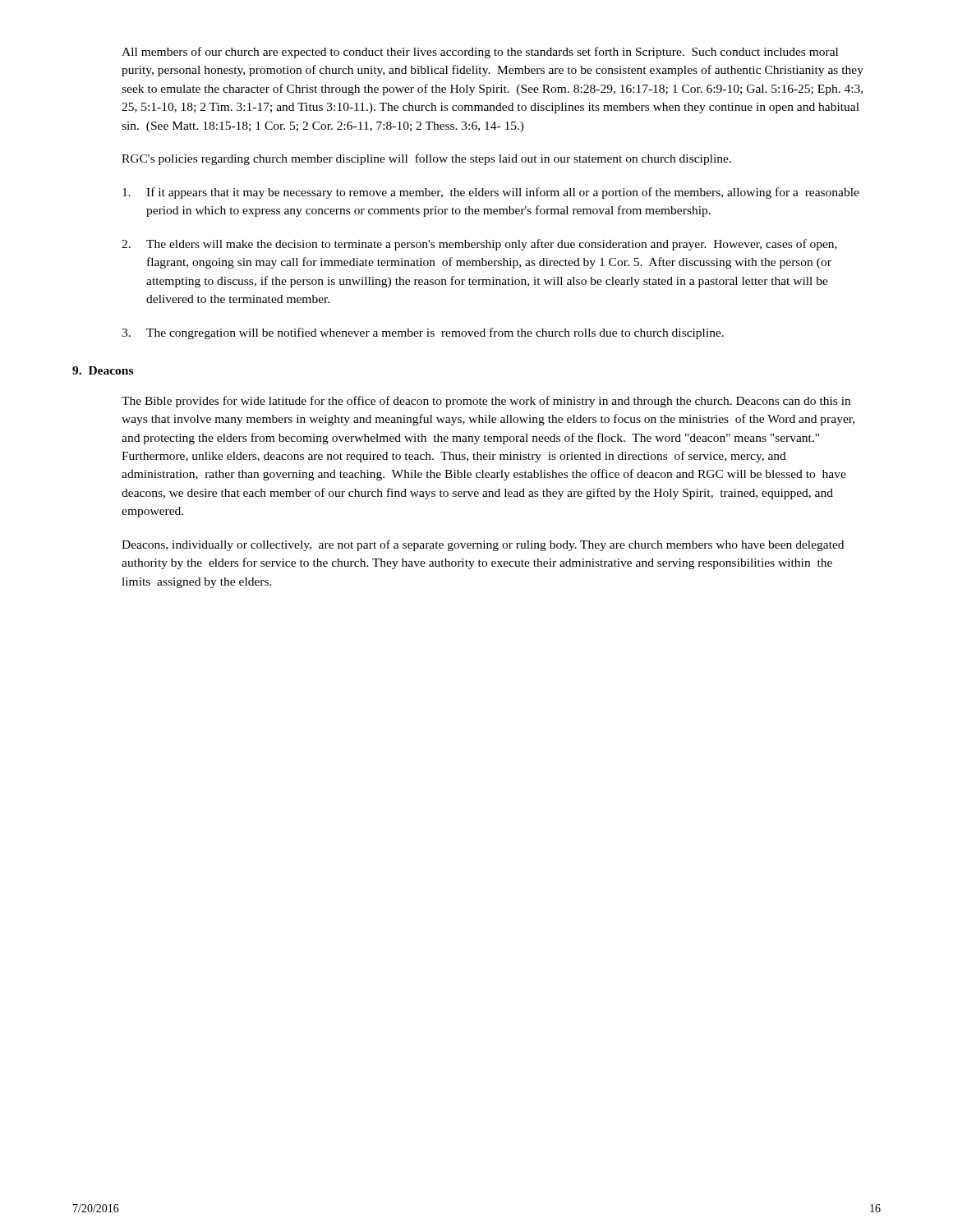Find the text starting "The Bible provides for wide latitude for the"
953x1232 pixels.
pyautogui.click(x=489, y=455)
